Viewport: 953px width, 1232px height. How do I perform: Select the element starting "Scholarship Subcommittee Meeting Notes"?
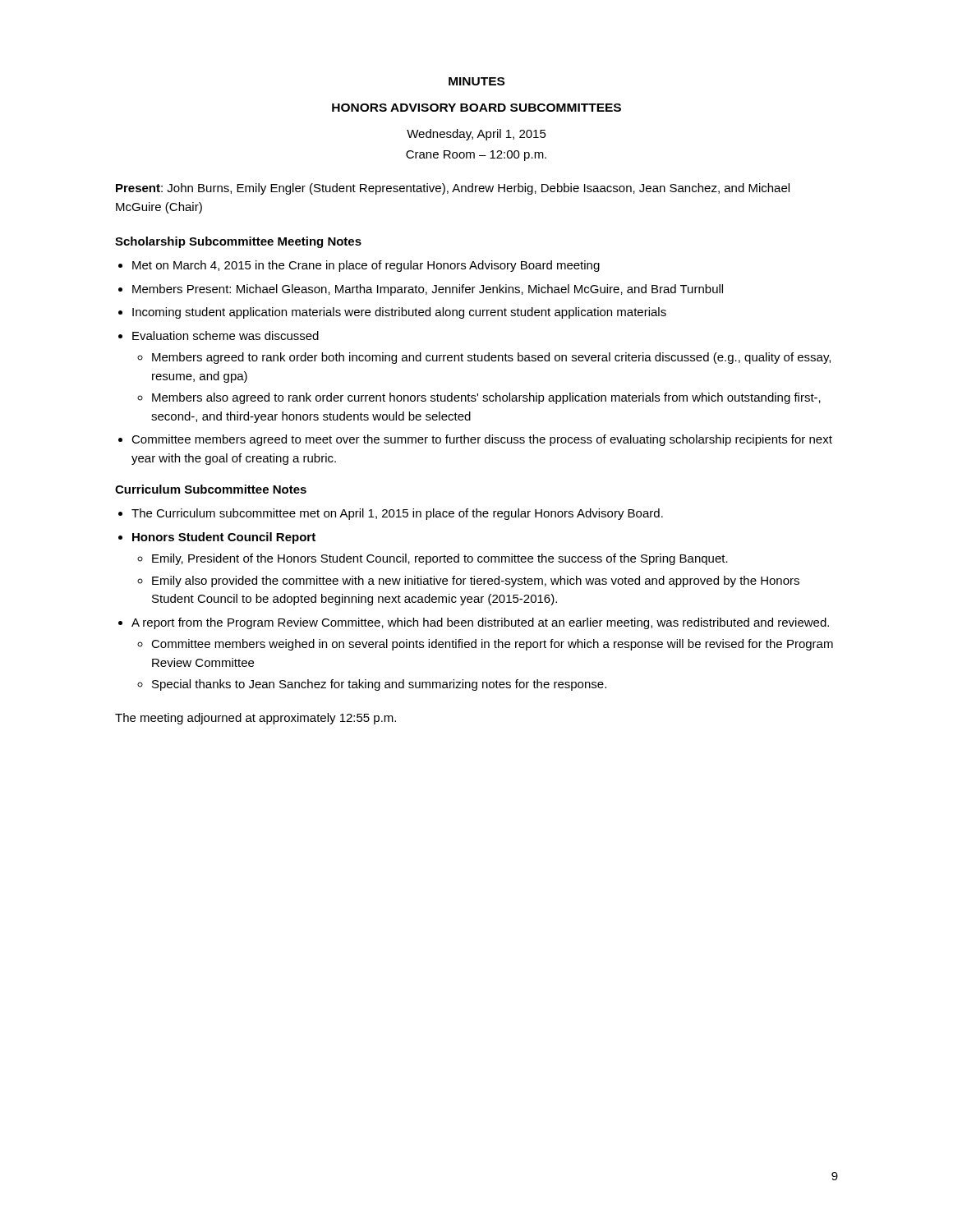point(238,241)
